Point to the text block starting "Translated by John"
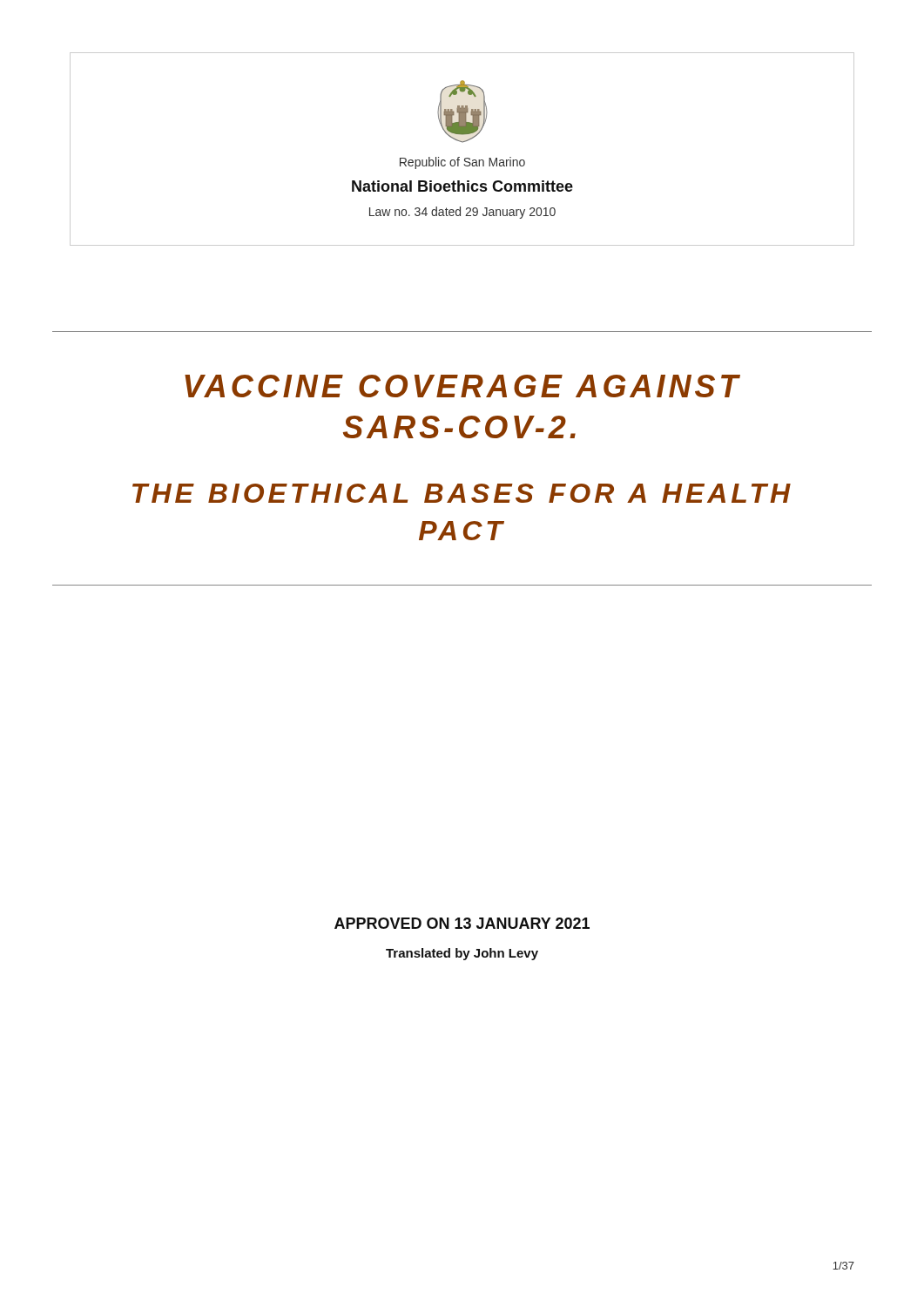The image size is (924, 1307). click(462, 953)
